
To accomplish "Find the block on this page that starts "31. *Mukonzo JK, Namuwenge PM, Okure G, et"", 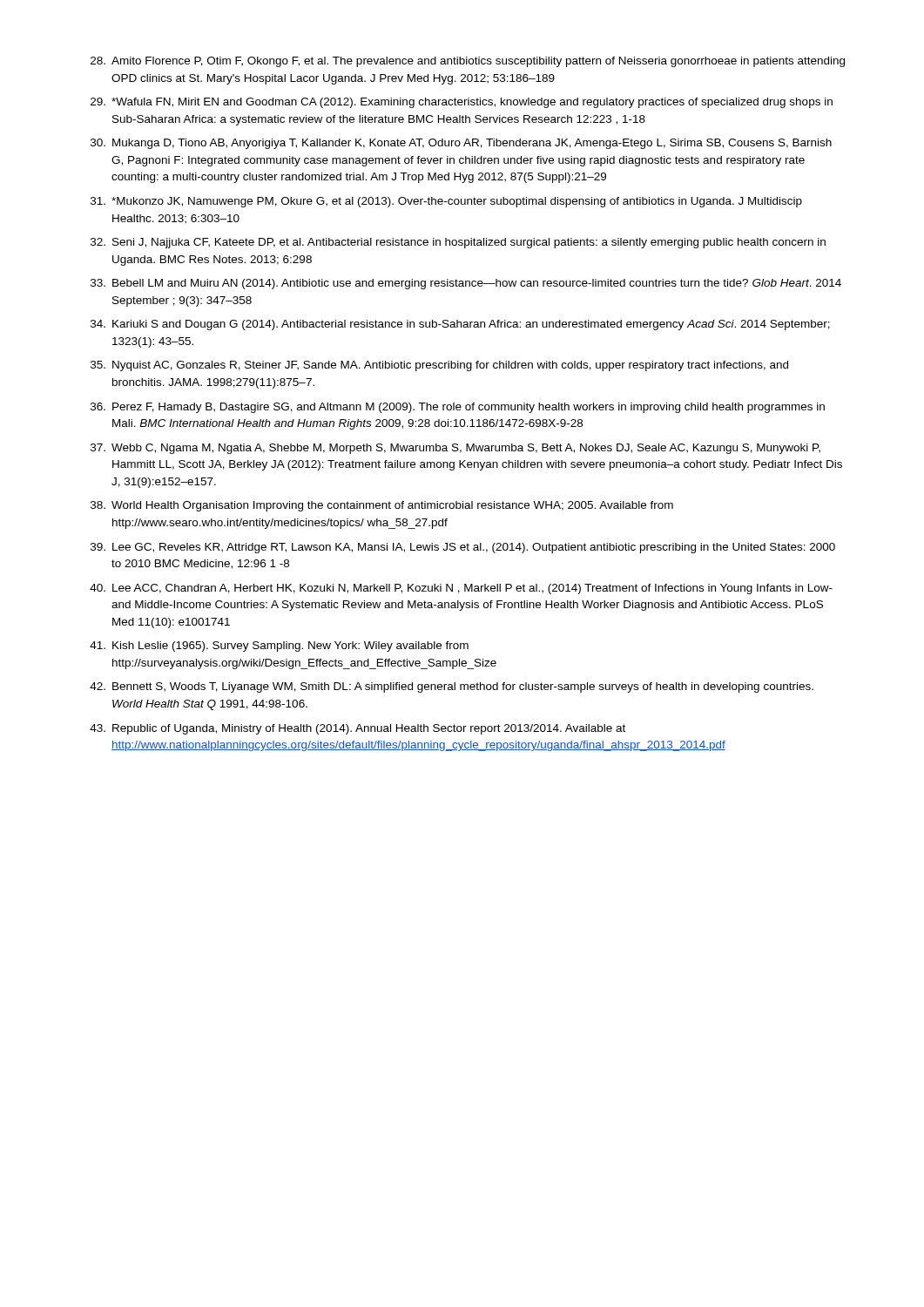I will tap(462, 210).
